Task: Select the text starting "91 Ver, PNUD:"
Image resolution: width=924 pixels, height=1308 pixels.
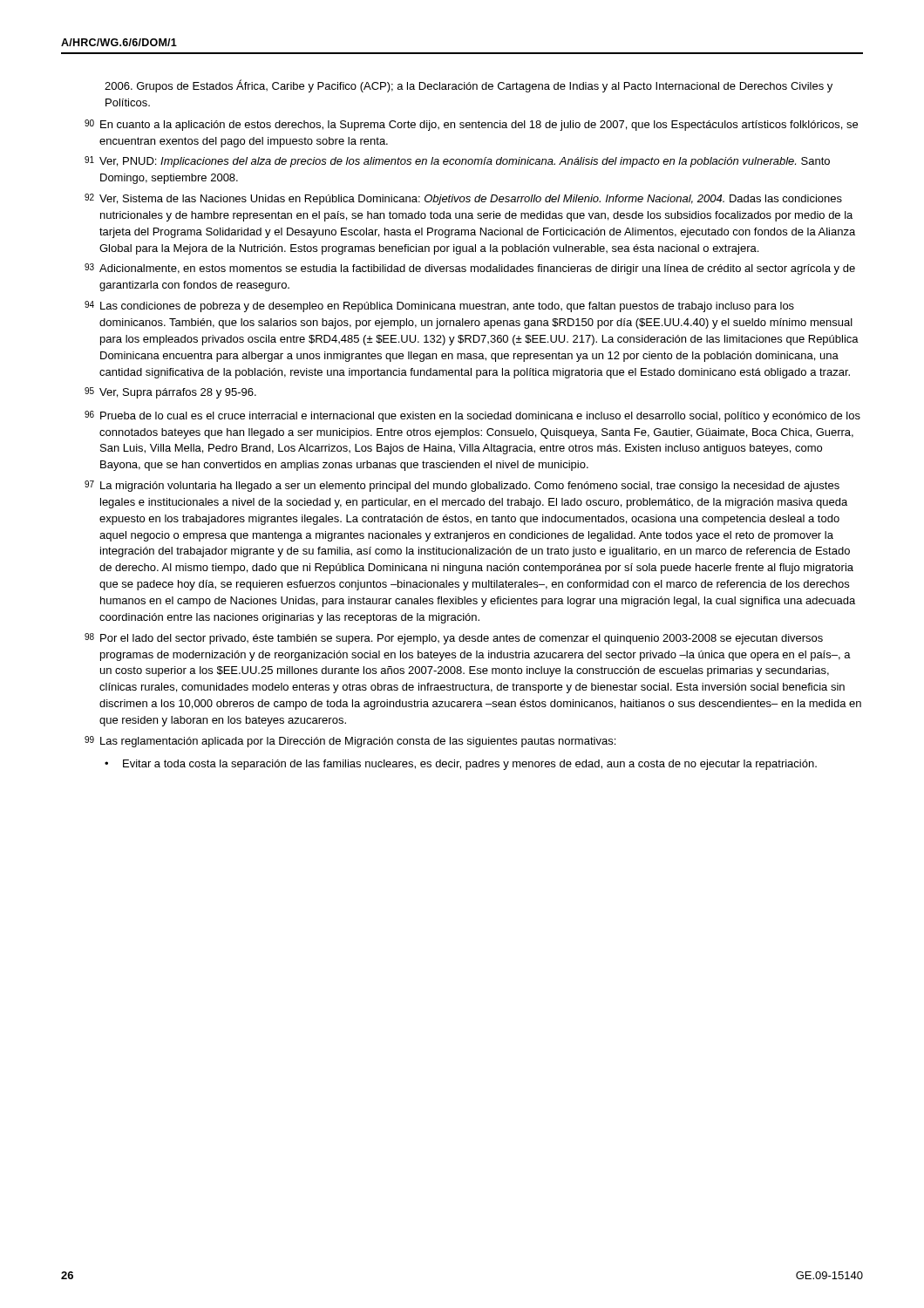Action: (462, 170)
